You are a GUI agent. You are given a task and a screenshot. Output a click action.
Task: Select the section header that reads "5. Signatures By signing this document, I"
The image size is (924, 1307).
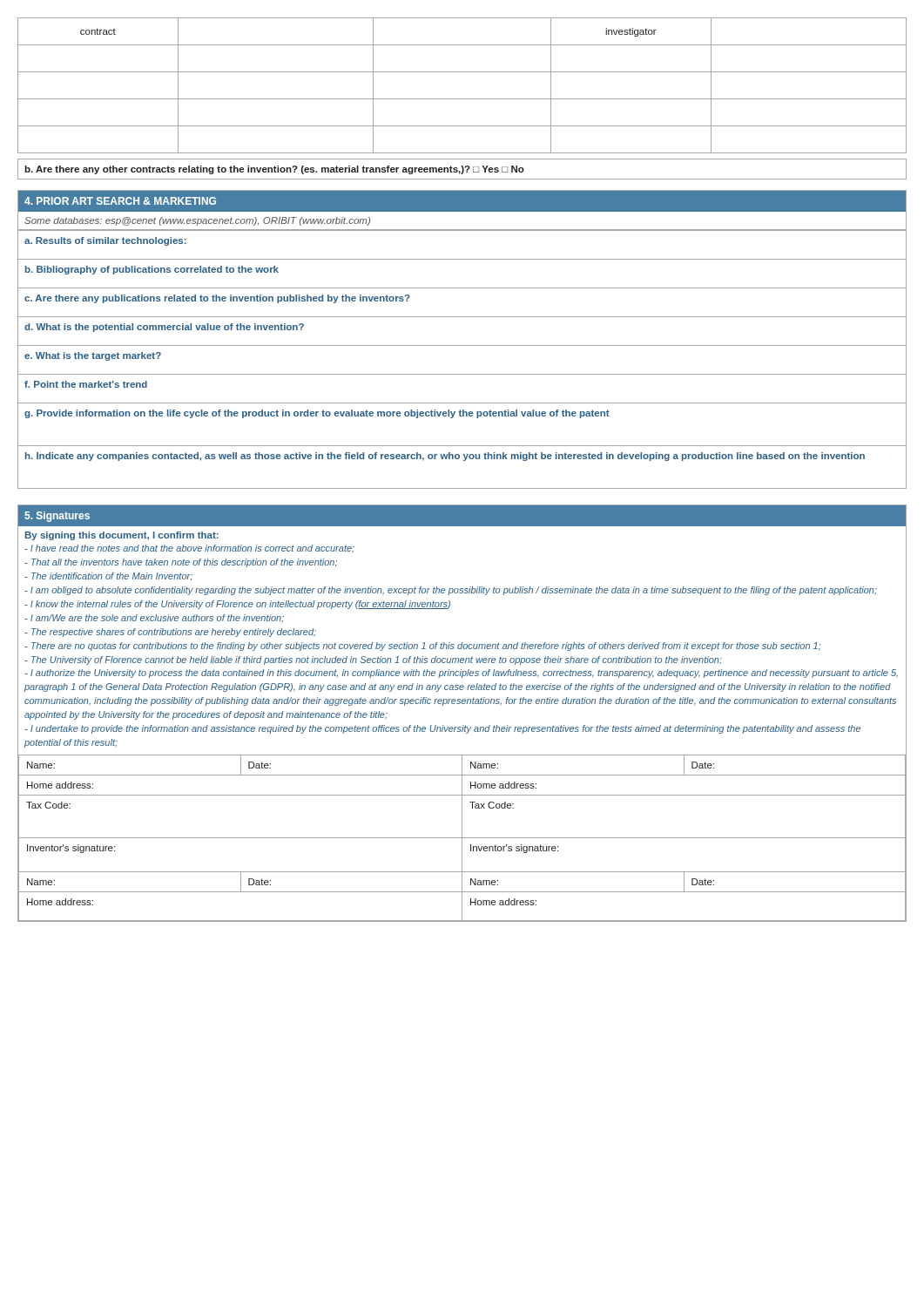[x=462, y=713]
